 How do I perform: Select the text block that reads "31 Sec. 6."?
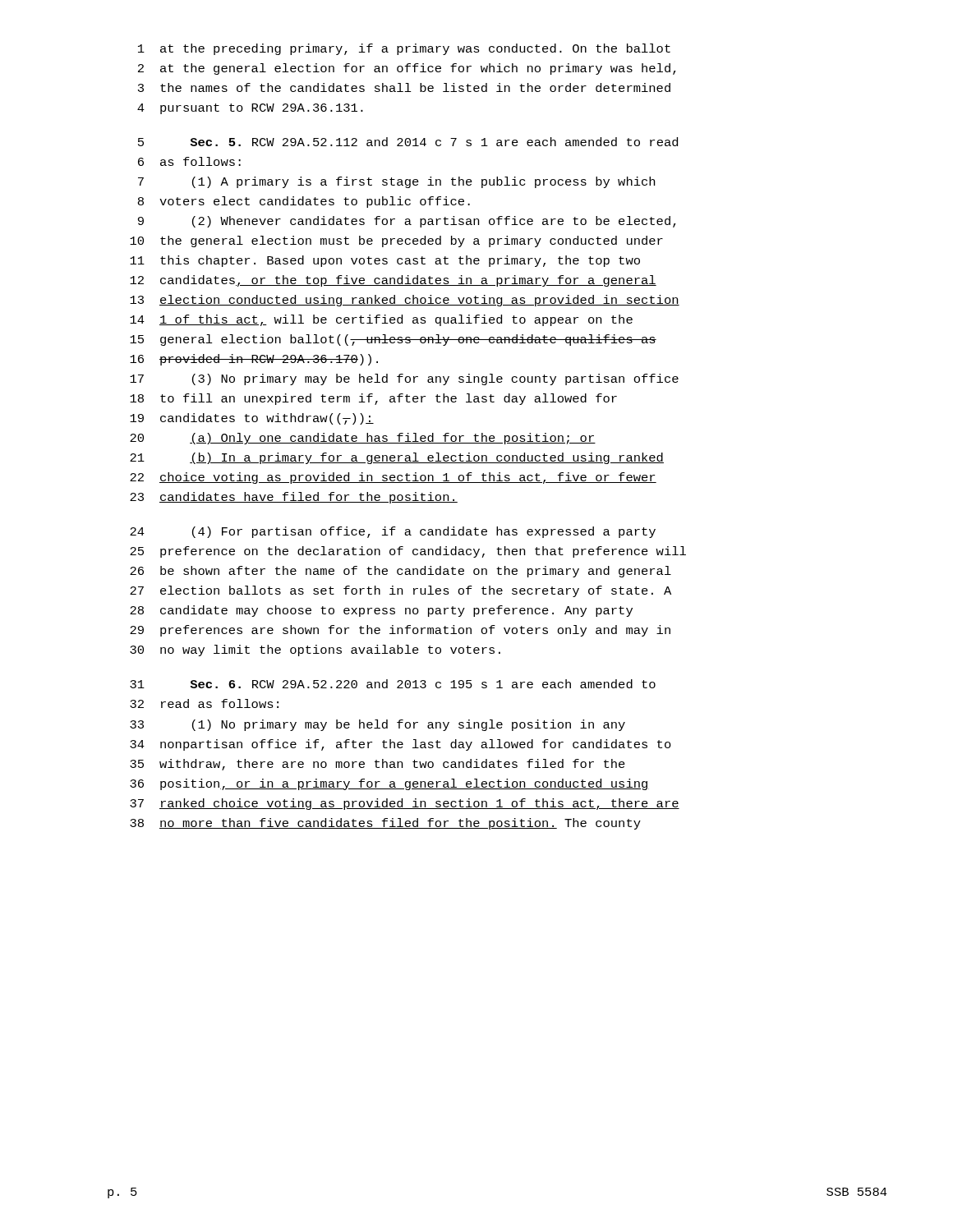coord(497,695)
